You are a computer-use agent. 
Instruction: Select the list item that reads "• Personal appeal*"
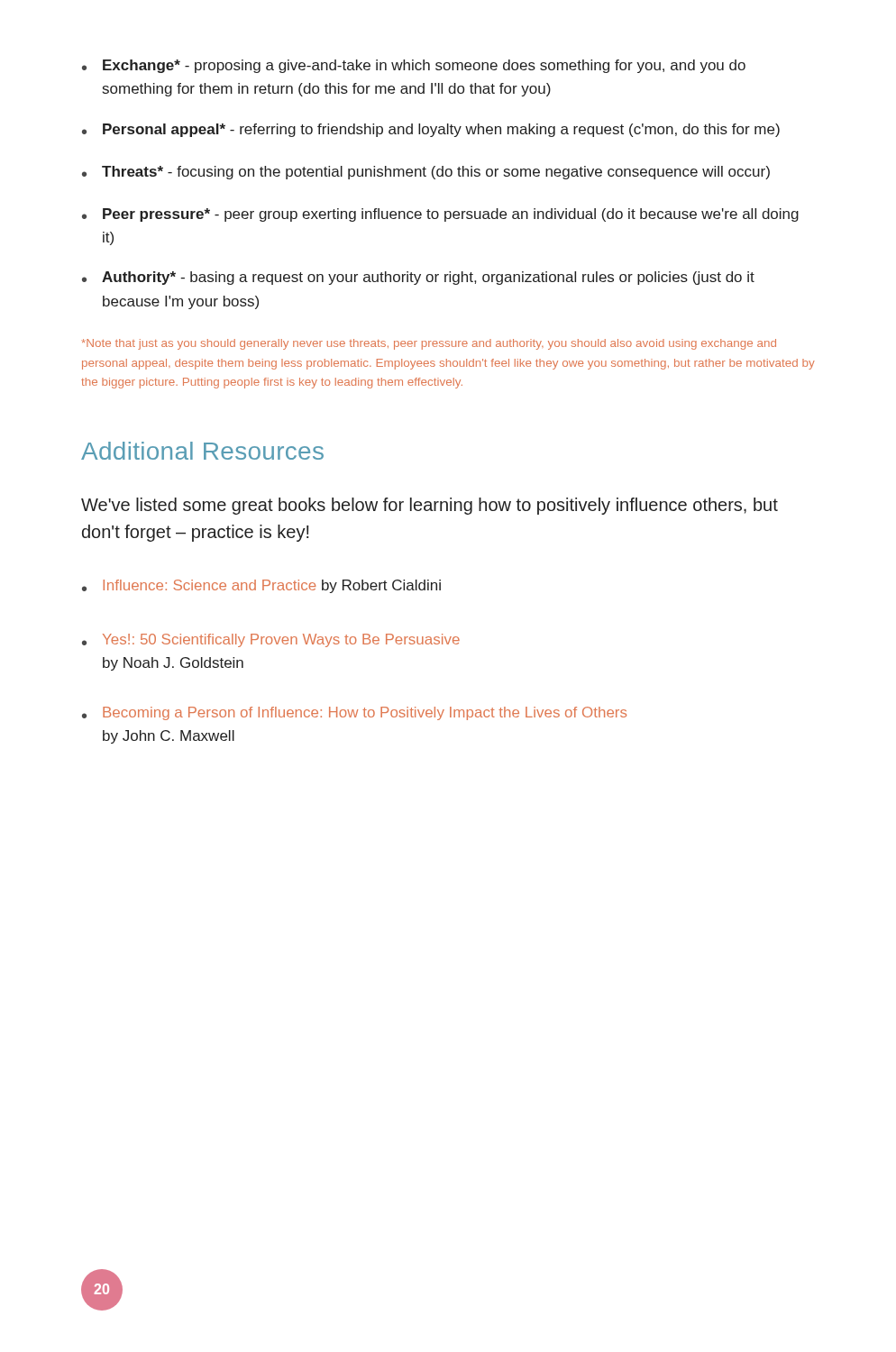click(x=448, y=131)
